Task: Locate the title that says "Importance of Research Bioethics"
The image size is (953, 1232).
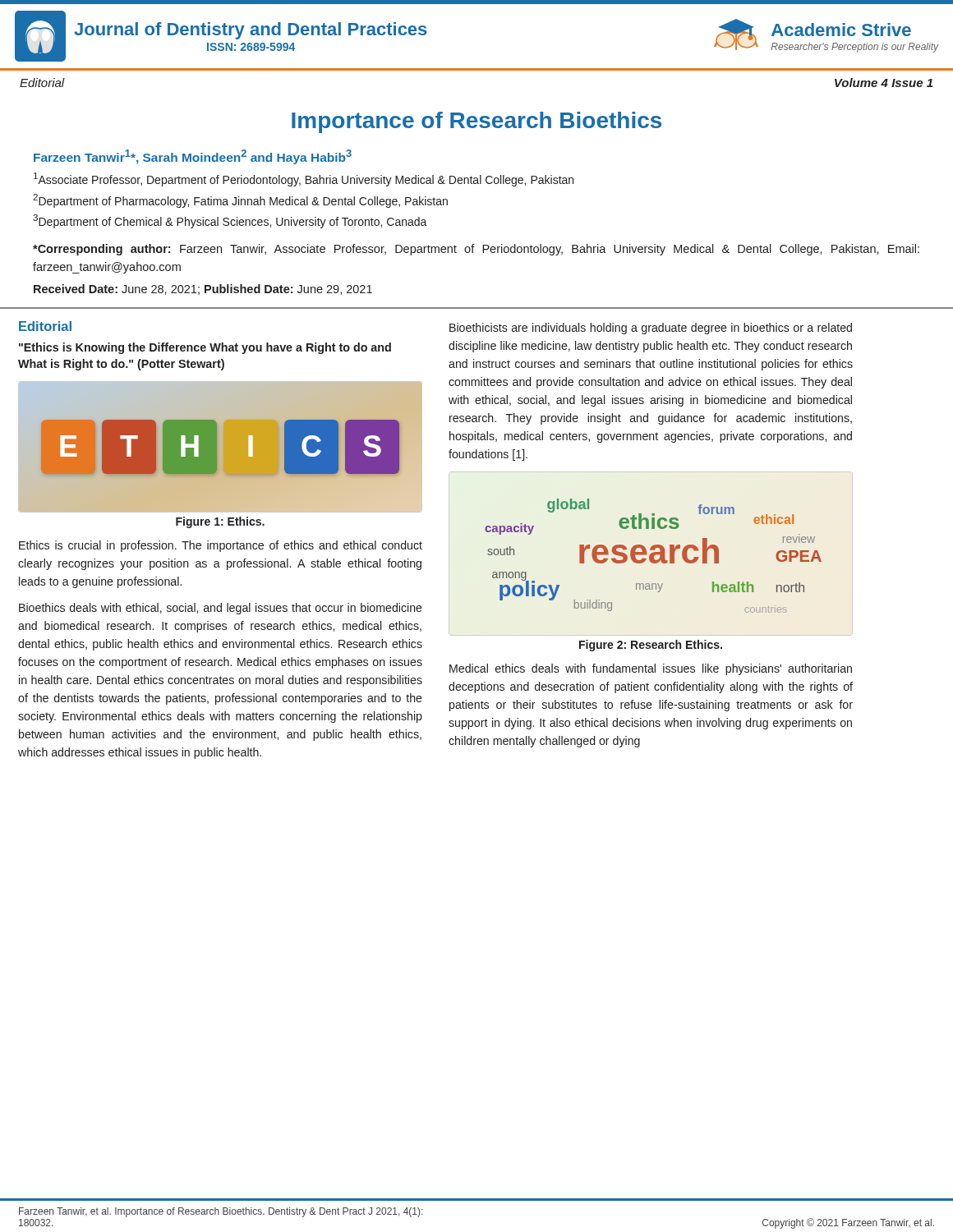Action: (x=476, y=120)
